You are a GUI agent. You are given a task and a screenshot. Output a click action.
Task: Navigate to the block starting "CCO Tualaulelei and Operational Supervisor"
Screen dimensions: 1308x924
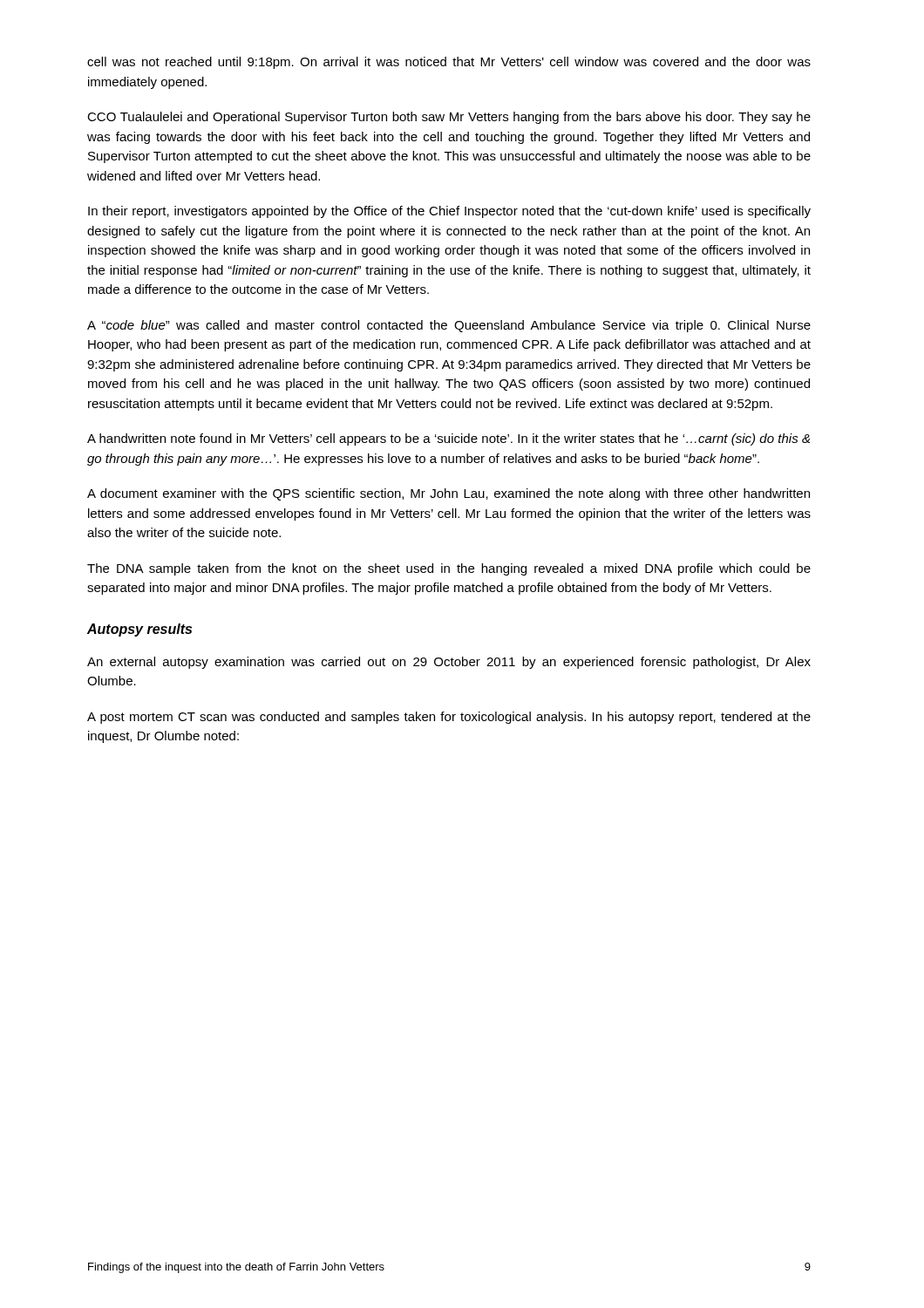pyautogui.click(x=449, y=146)
